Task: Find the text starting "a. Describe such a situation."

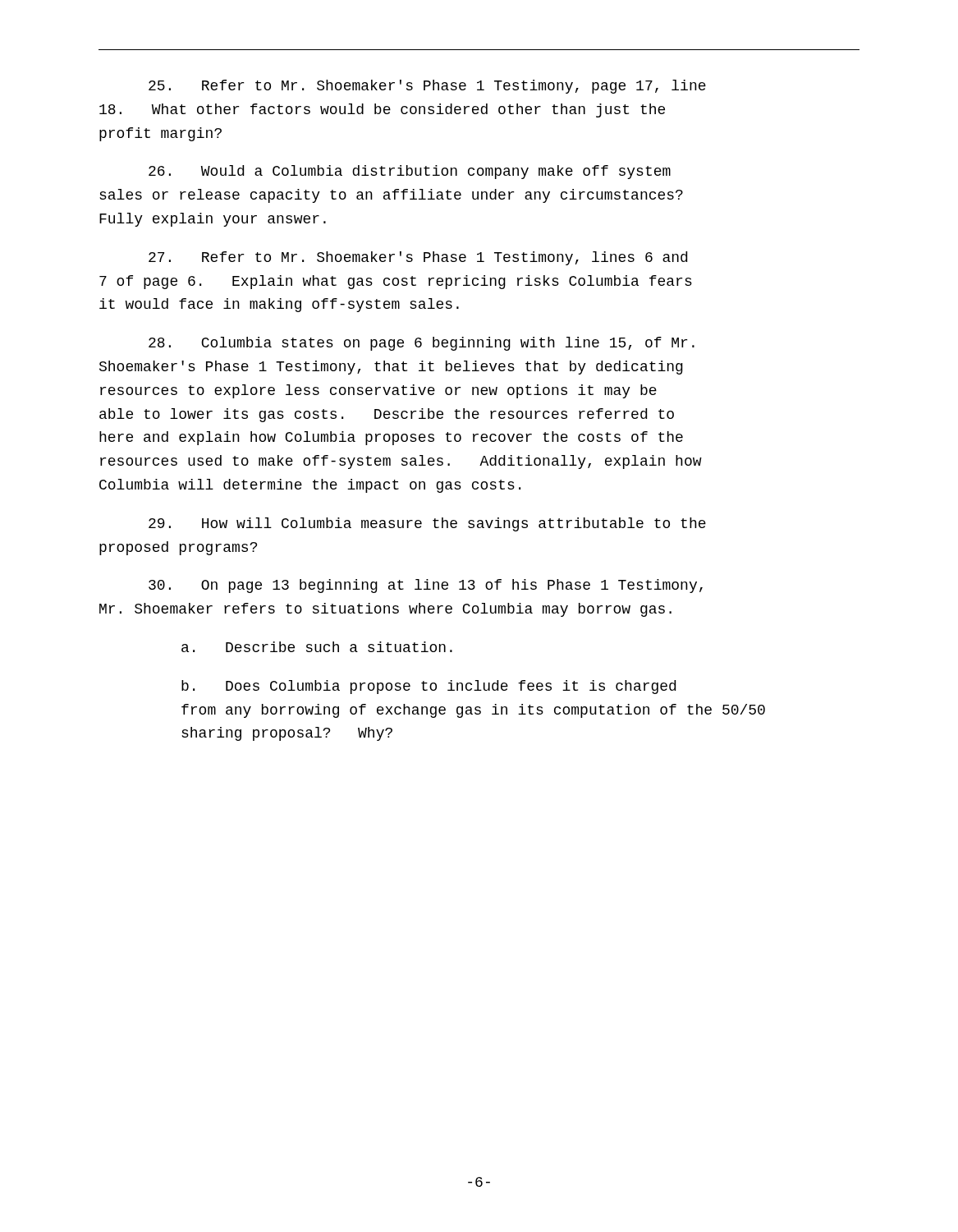Action: (318, 648)
